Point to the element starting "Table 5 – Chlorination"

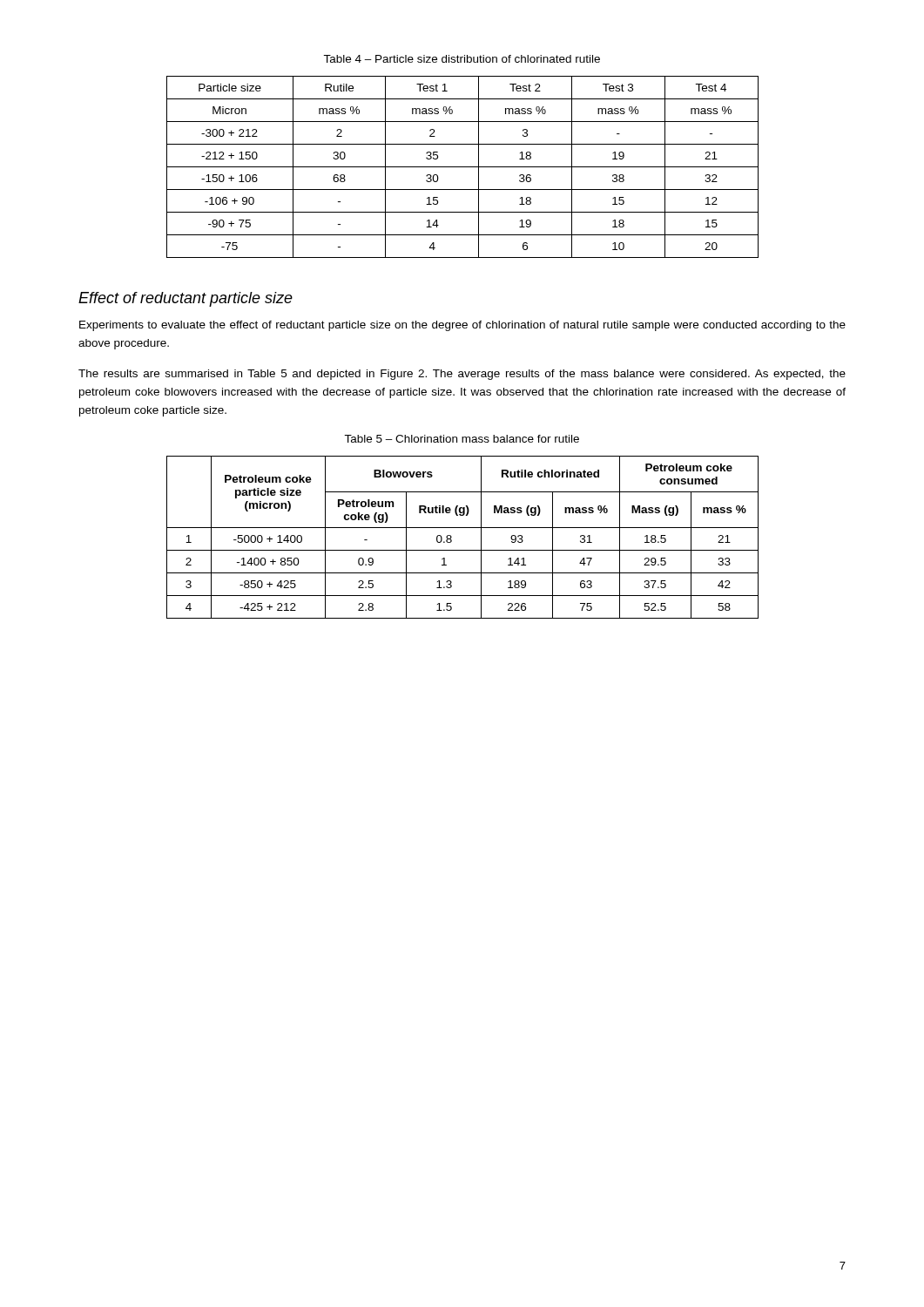[x=462, y=438]
